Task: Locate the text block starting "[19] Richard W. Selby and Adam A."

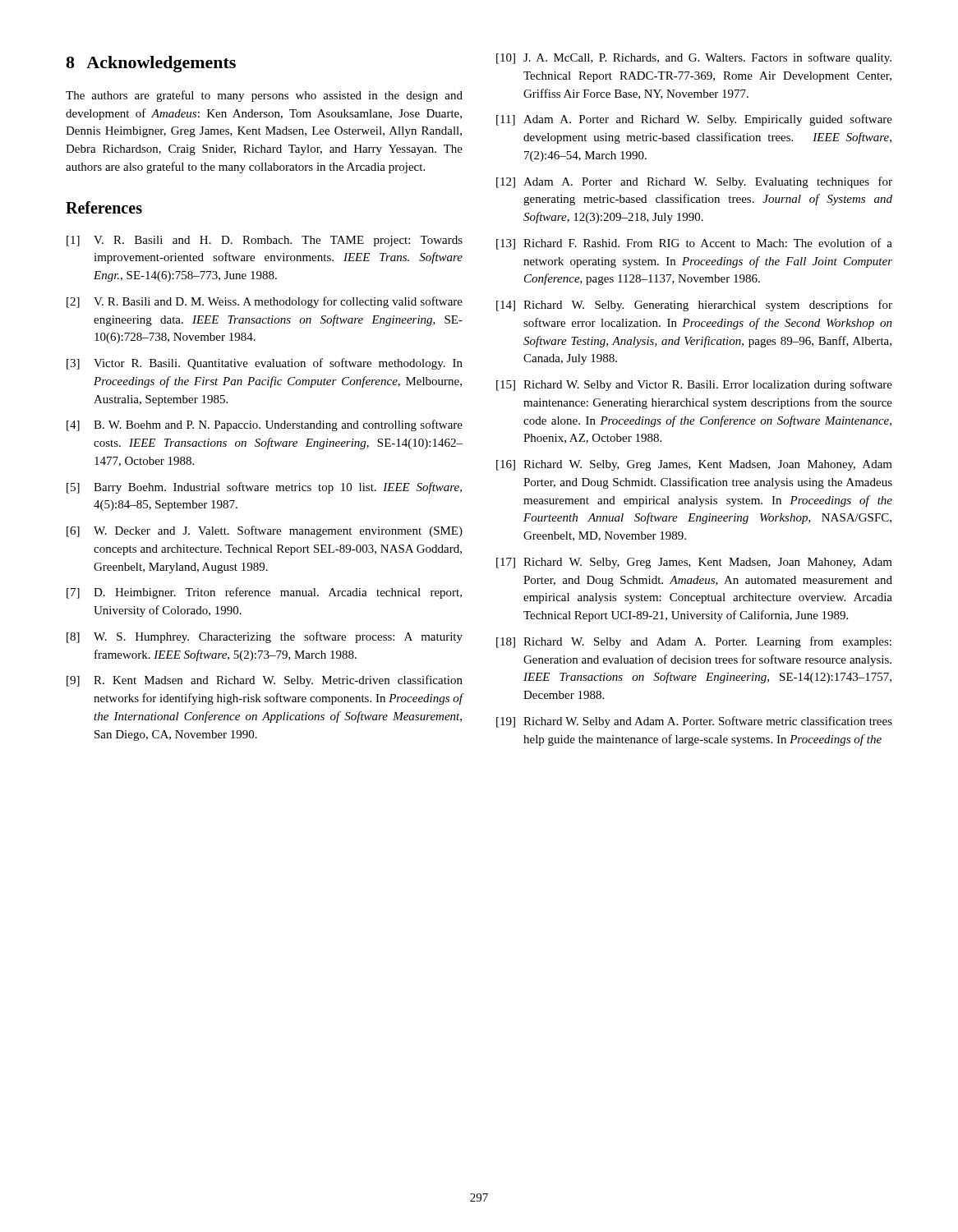Action: (x=694, y=731)
